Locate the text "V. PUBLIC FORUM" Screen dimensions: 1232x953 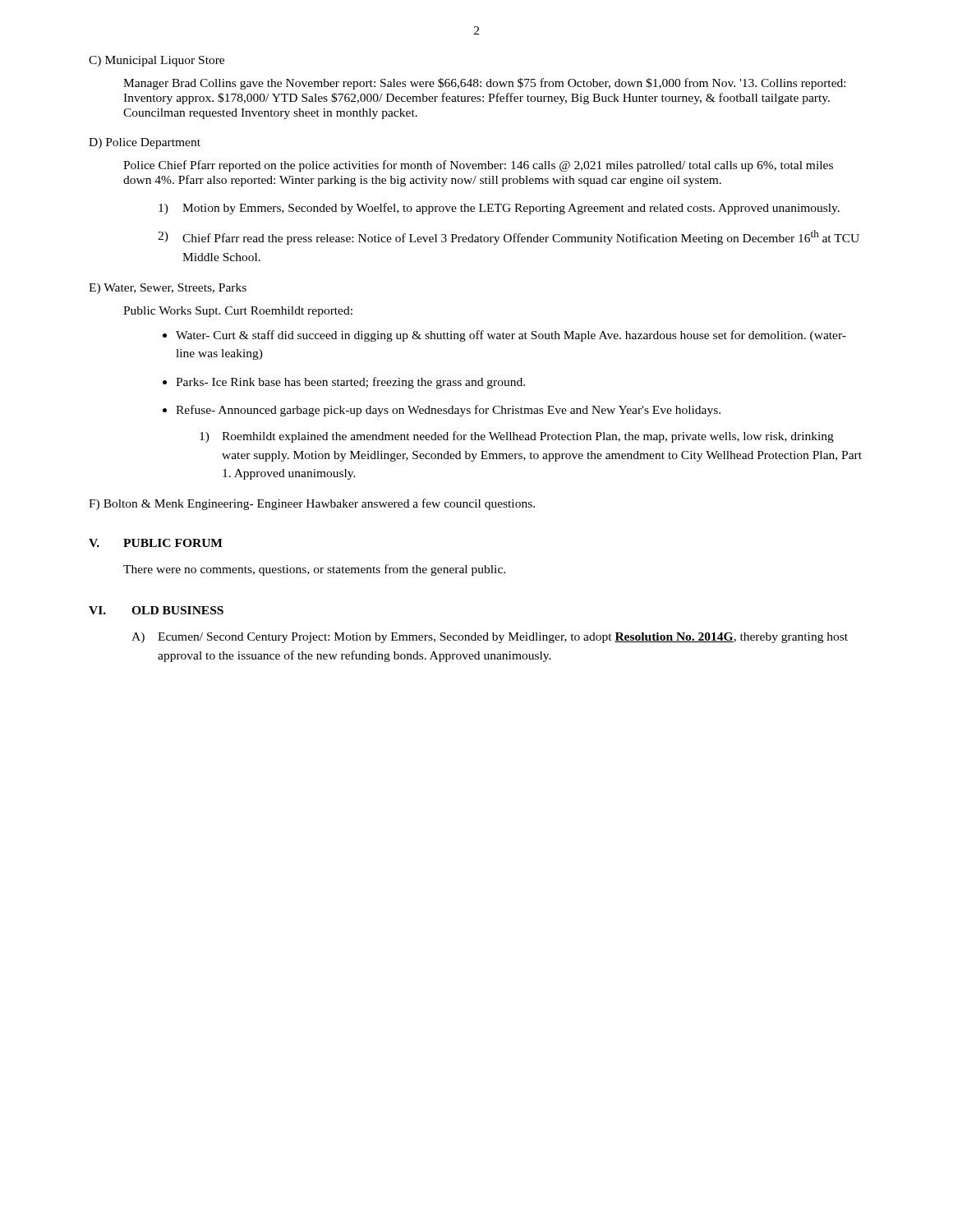(156, 543)
